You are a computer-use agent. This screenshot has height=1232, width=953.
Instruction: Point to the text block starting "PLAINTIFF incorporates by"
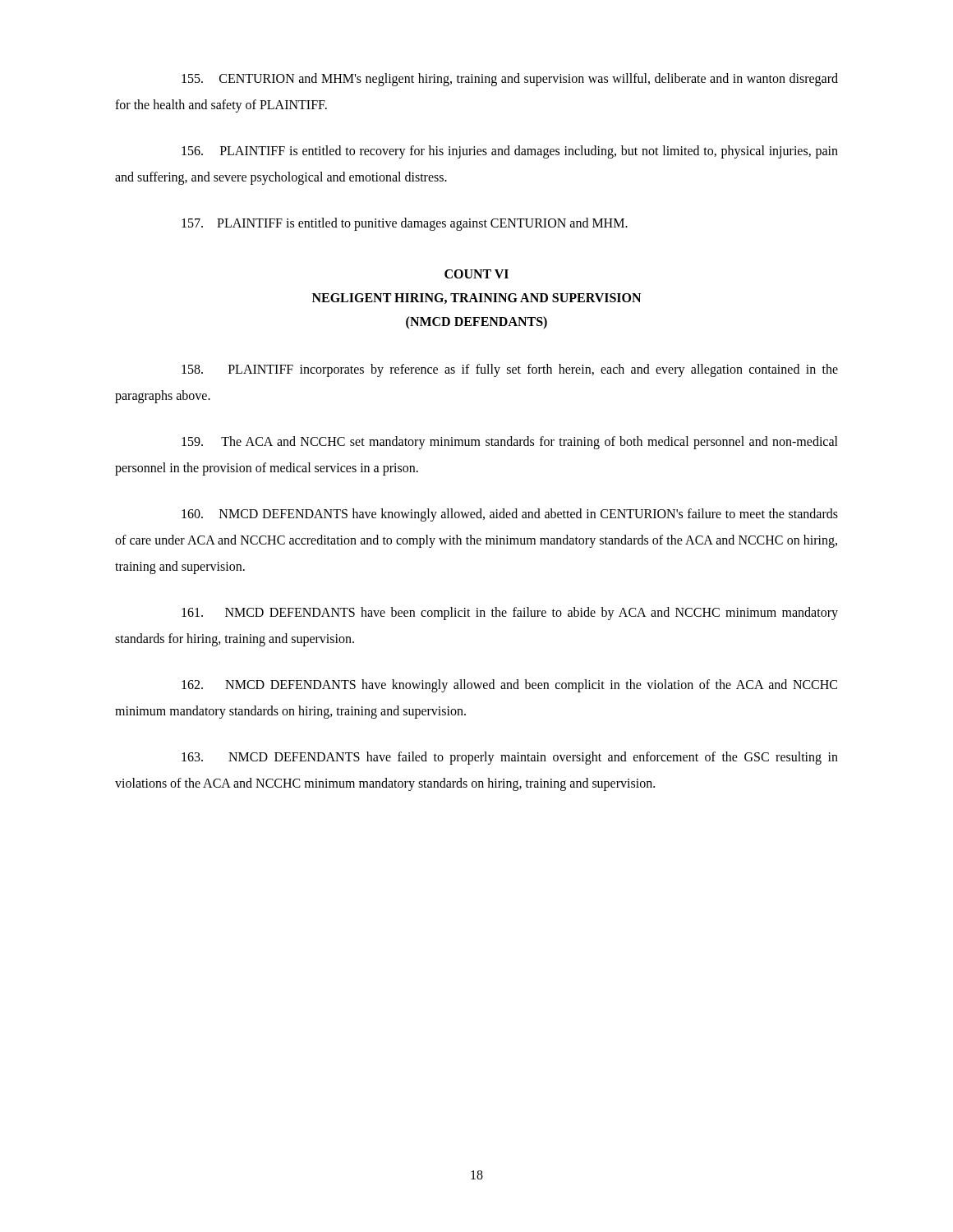point(476,383)
